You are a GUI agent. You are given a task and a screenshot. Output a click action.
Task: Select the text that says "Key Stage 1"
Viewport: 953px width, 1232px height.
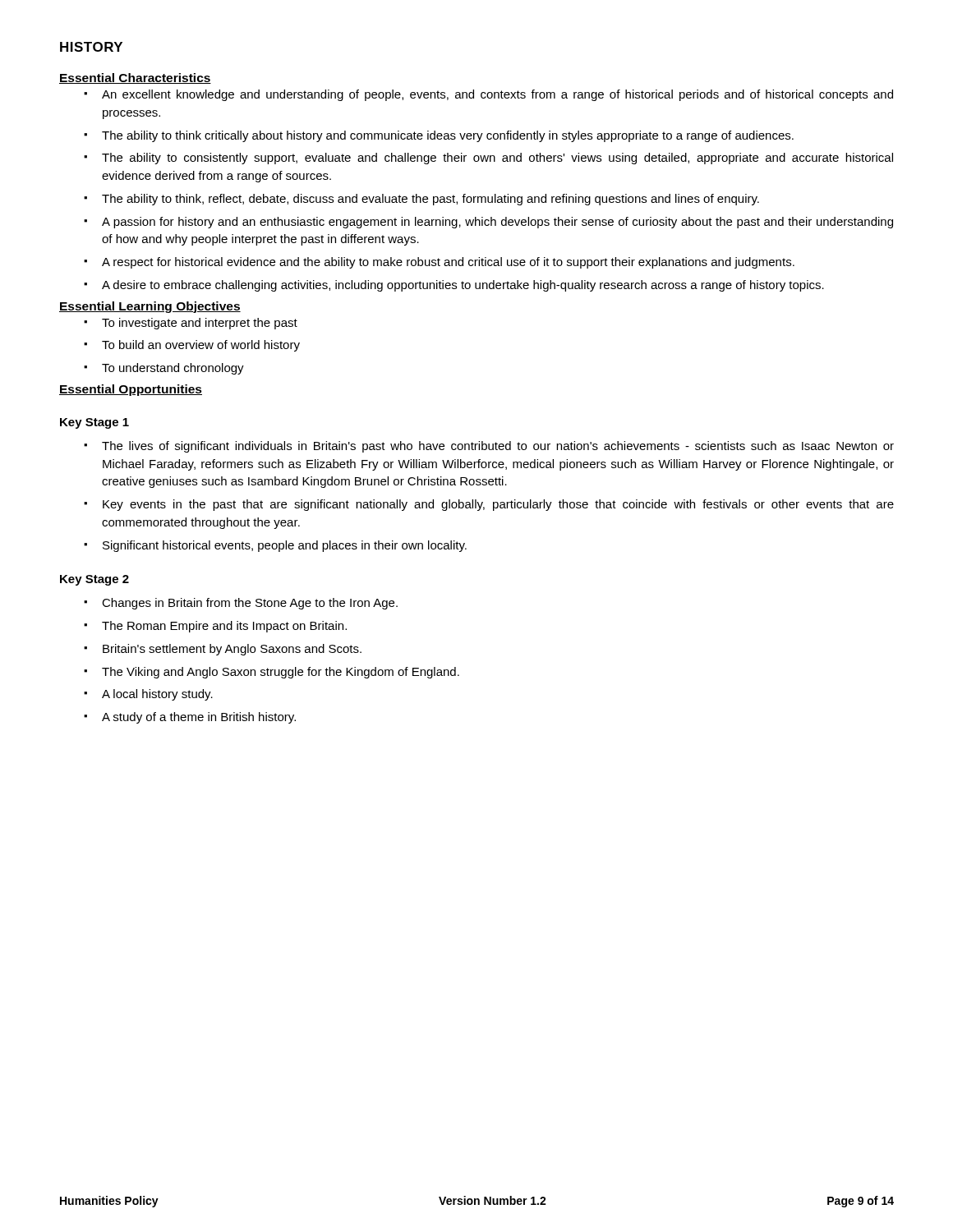tap(94, 422)
